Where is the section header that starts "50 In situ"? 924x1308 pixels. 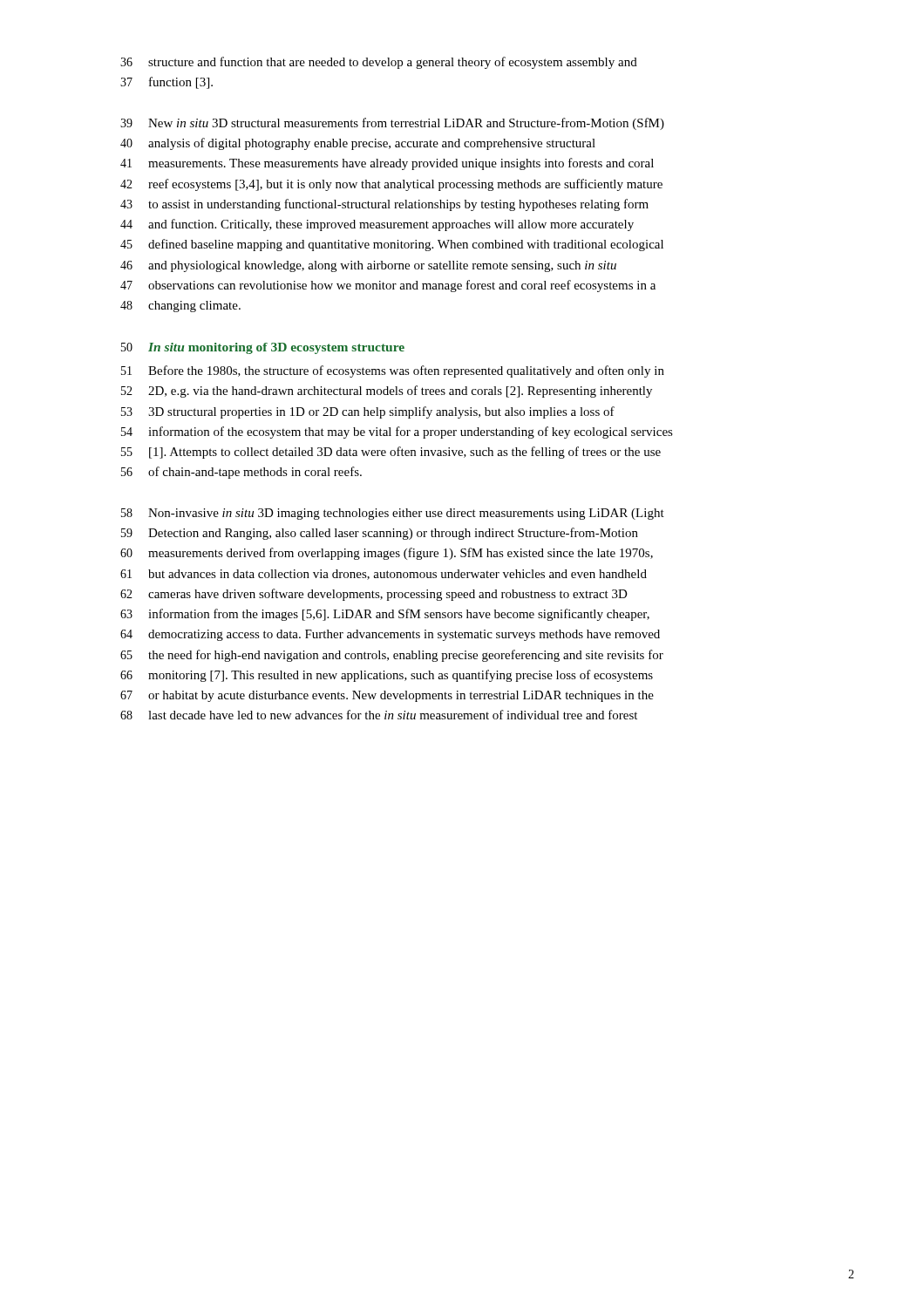tap(263, 348)
